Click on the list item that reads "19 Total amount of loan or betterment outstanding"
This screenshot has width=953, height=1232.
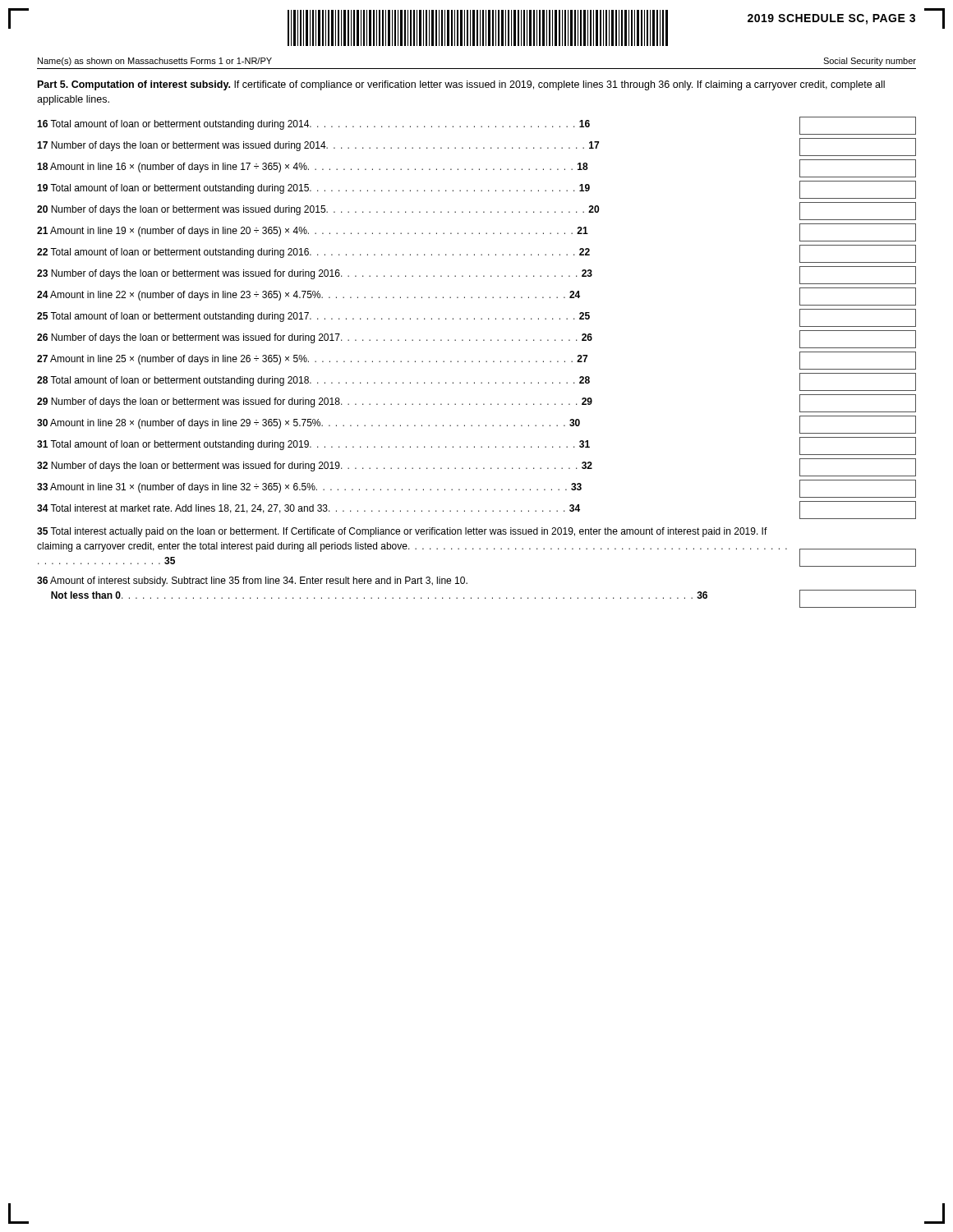[476, 189]
